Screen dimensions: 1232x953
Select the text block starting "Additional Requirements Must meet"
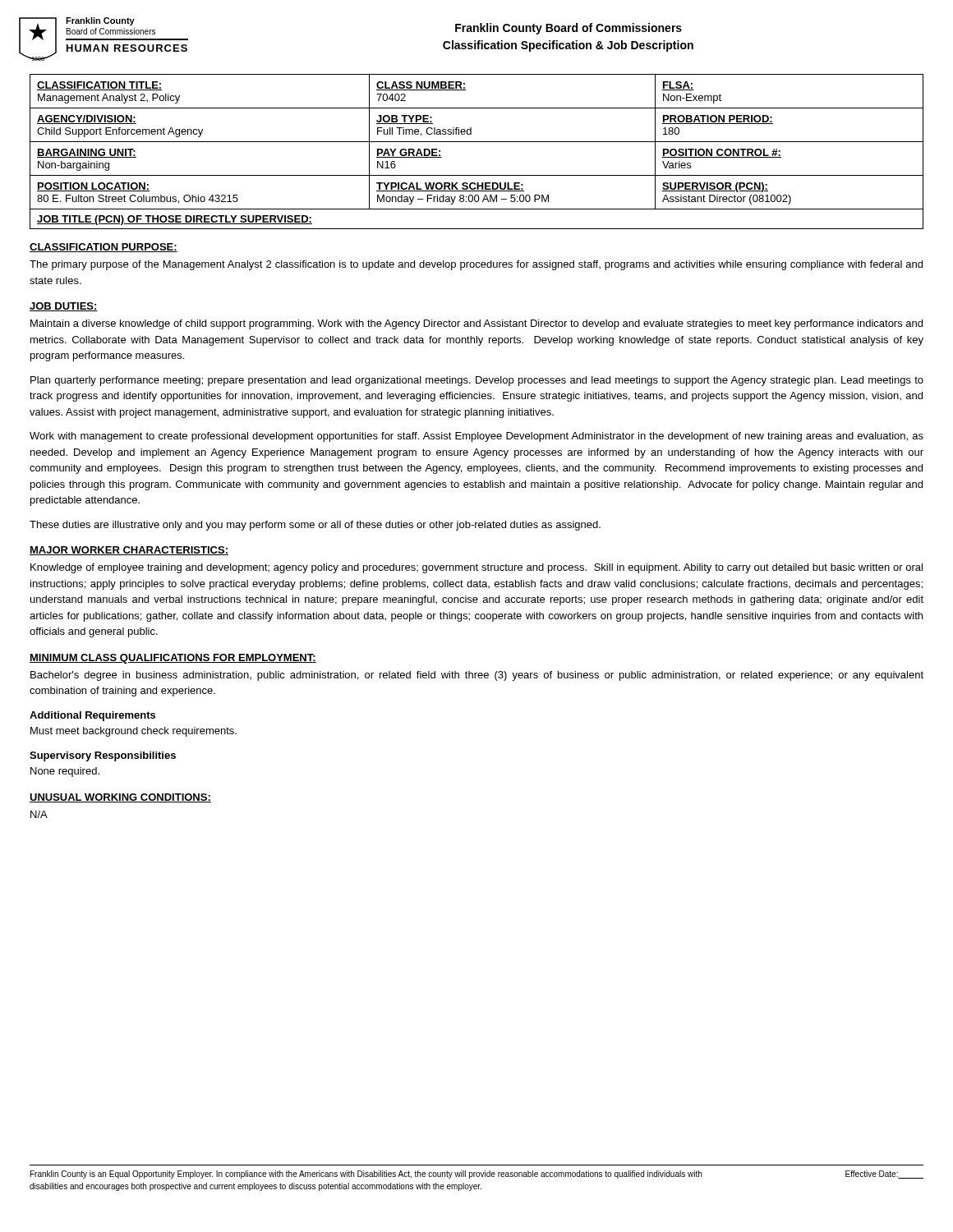92,716
